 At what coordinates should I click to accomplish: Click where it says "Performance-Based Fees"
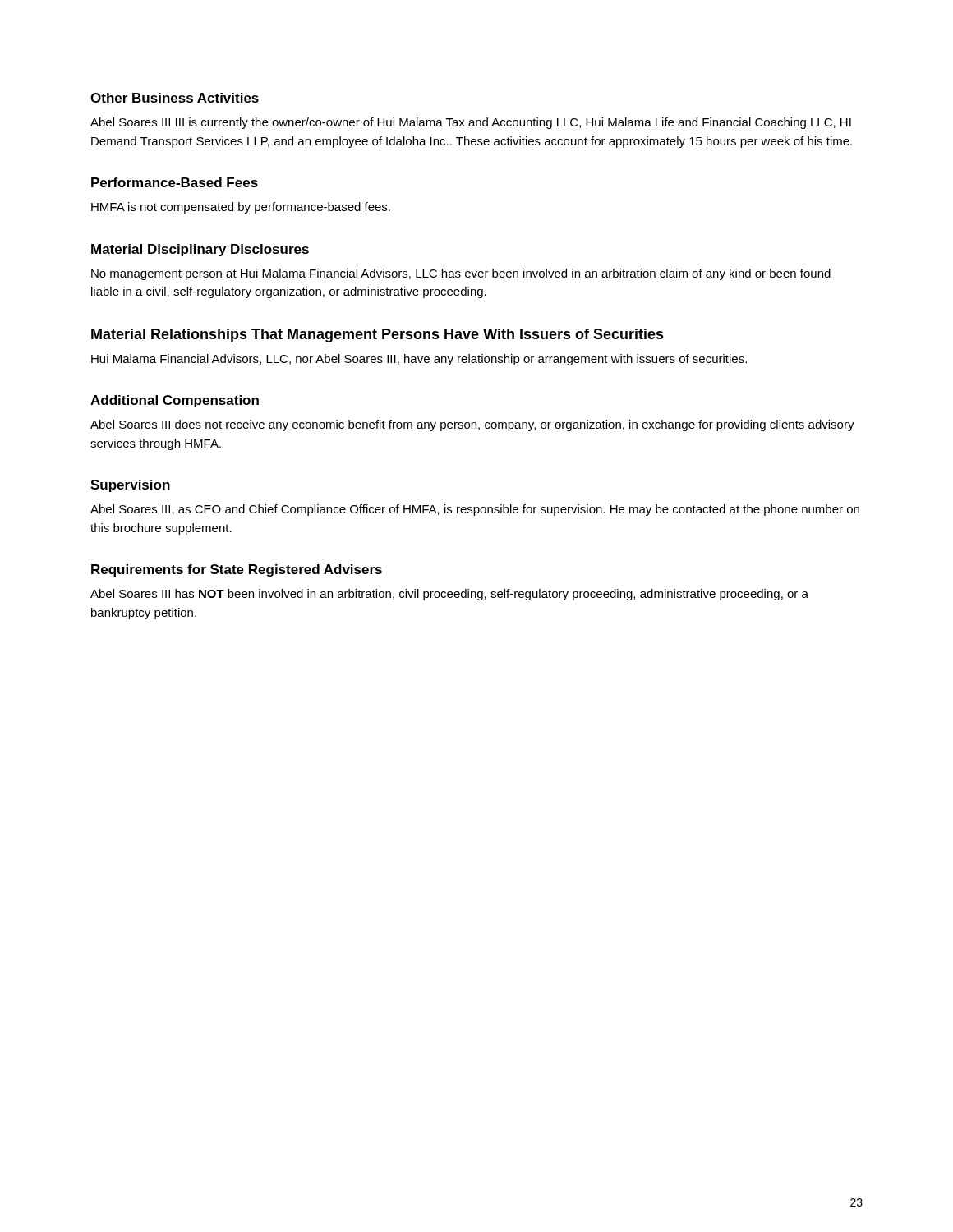click(174, 183)
